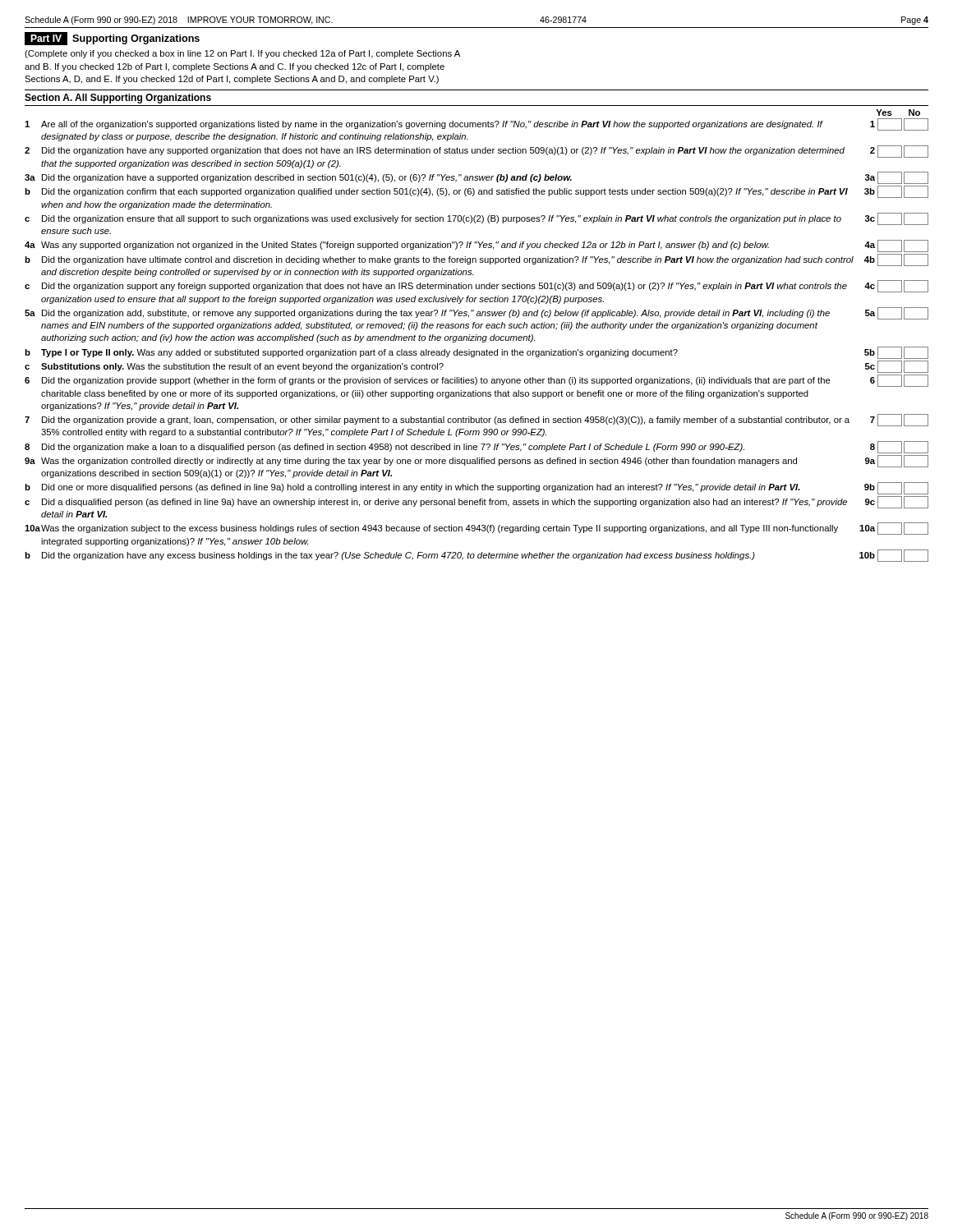Navigate to the text block starting "10a Was the organization subject to"
The width and height of the screenshot is (953, 1232).
[476, 535]
